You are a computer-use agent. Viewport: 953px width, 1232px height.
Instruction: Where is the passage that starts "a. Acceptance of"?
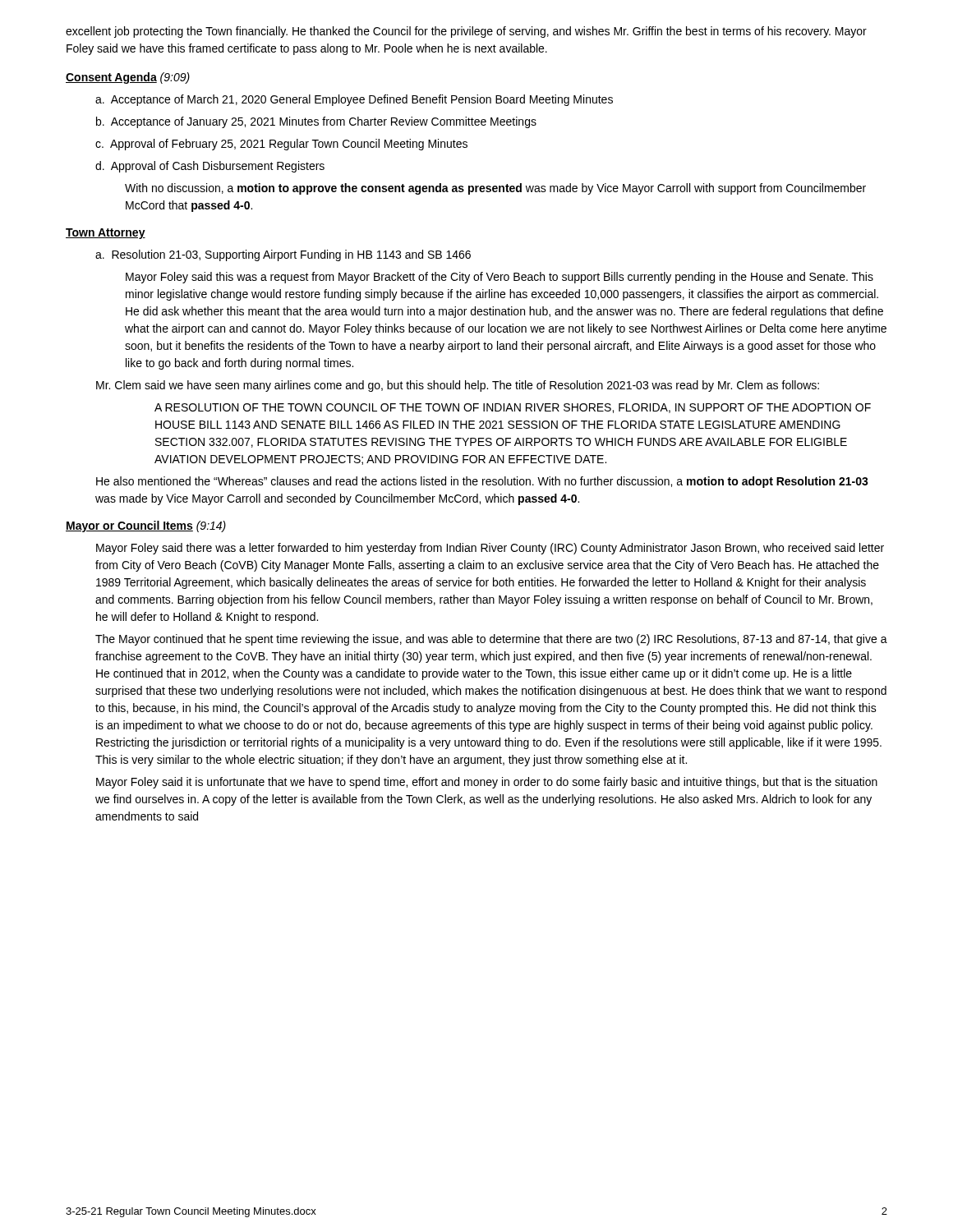[x=491, y=100]
